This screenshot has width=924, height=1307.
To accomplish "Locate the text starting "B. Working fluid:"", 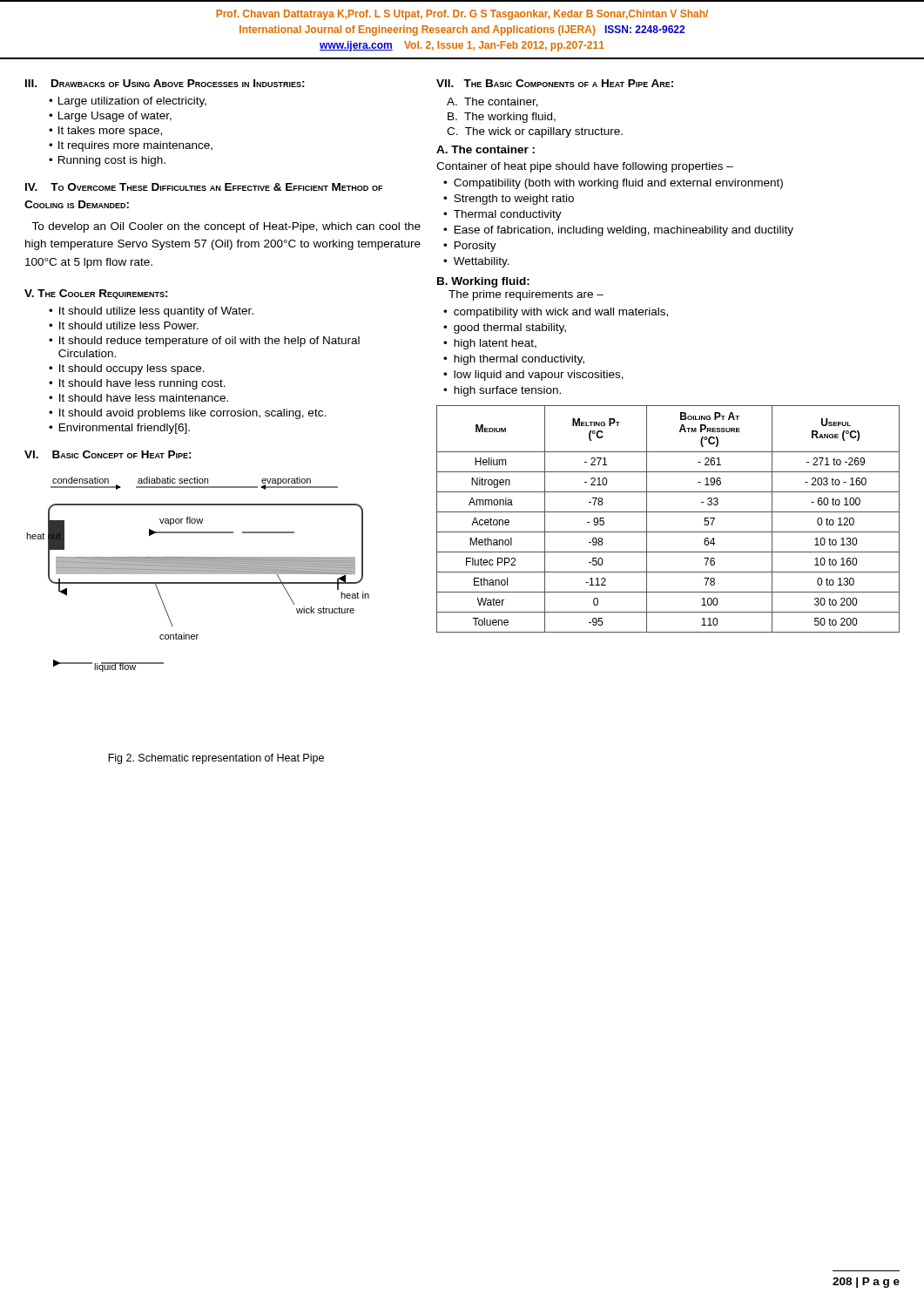I will coord(520,288).
